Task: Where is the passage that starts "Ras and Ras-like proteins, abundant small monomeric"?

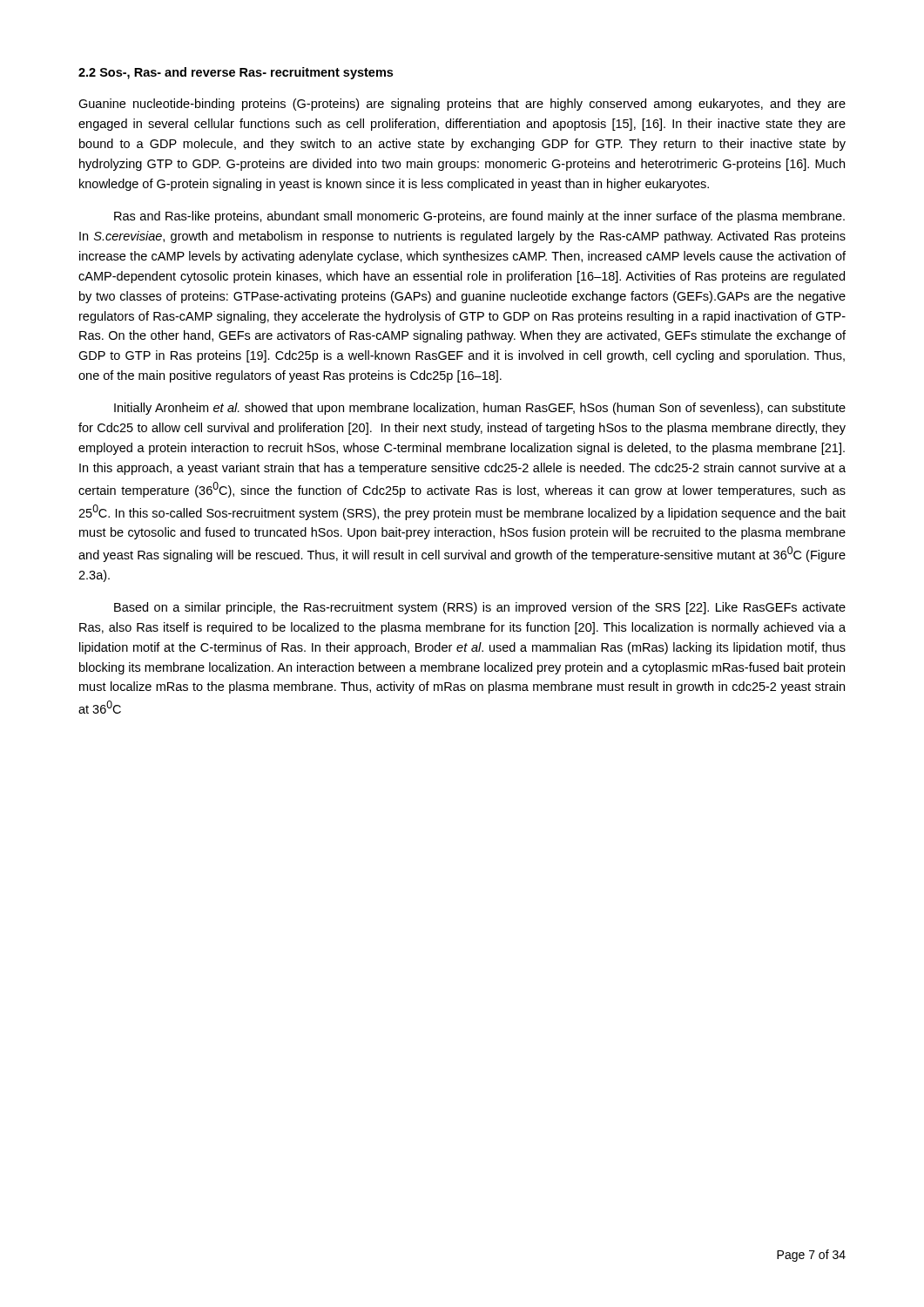Action: [x=462, y=296]
